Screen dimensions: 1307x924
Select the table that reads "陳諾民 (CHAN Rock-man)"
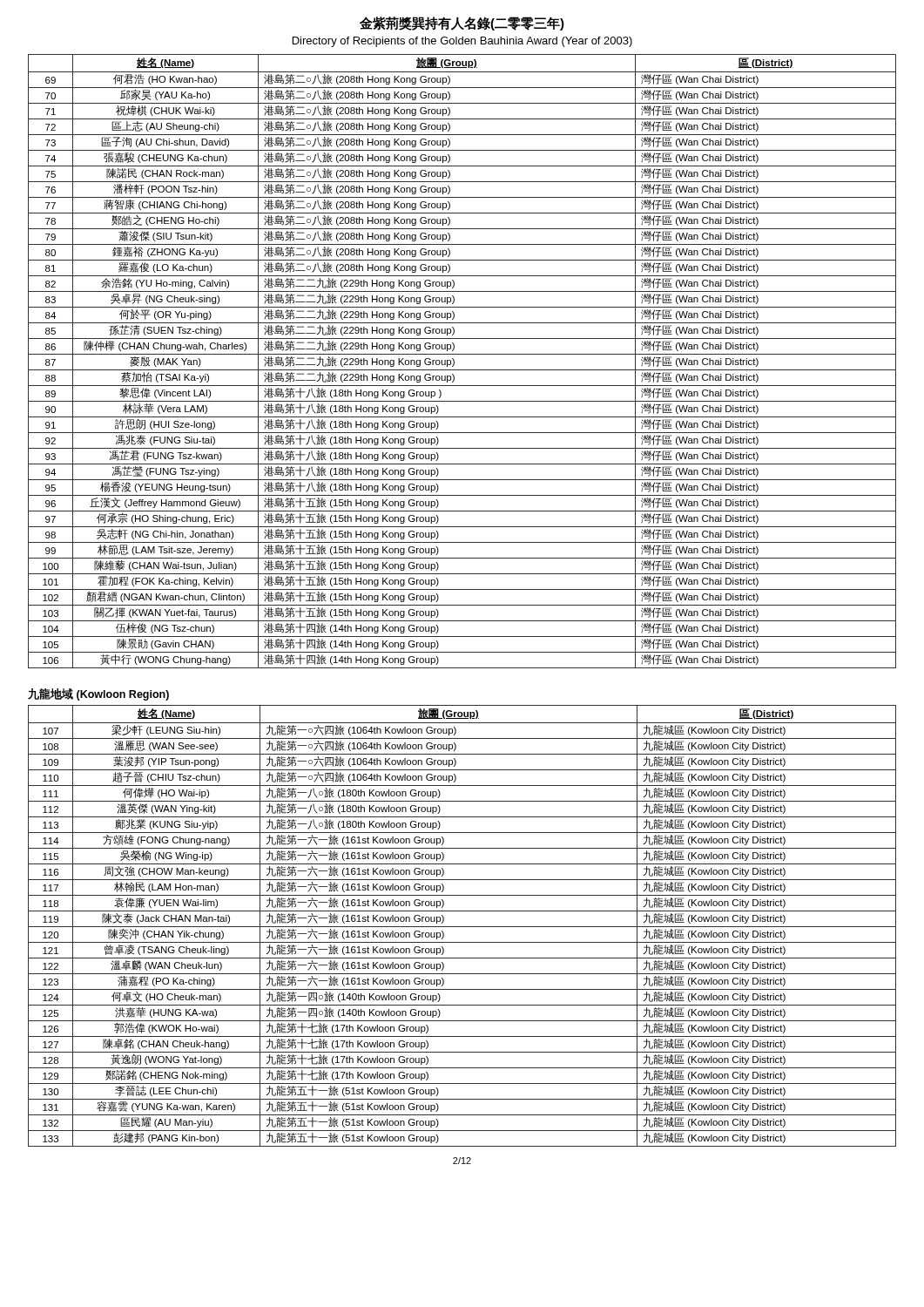462,361
